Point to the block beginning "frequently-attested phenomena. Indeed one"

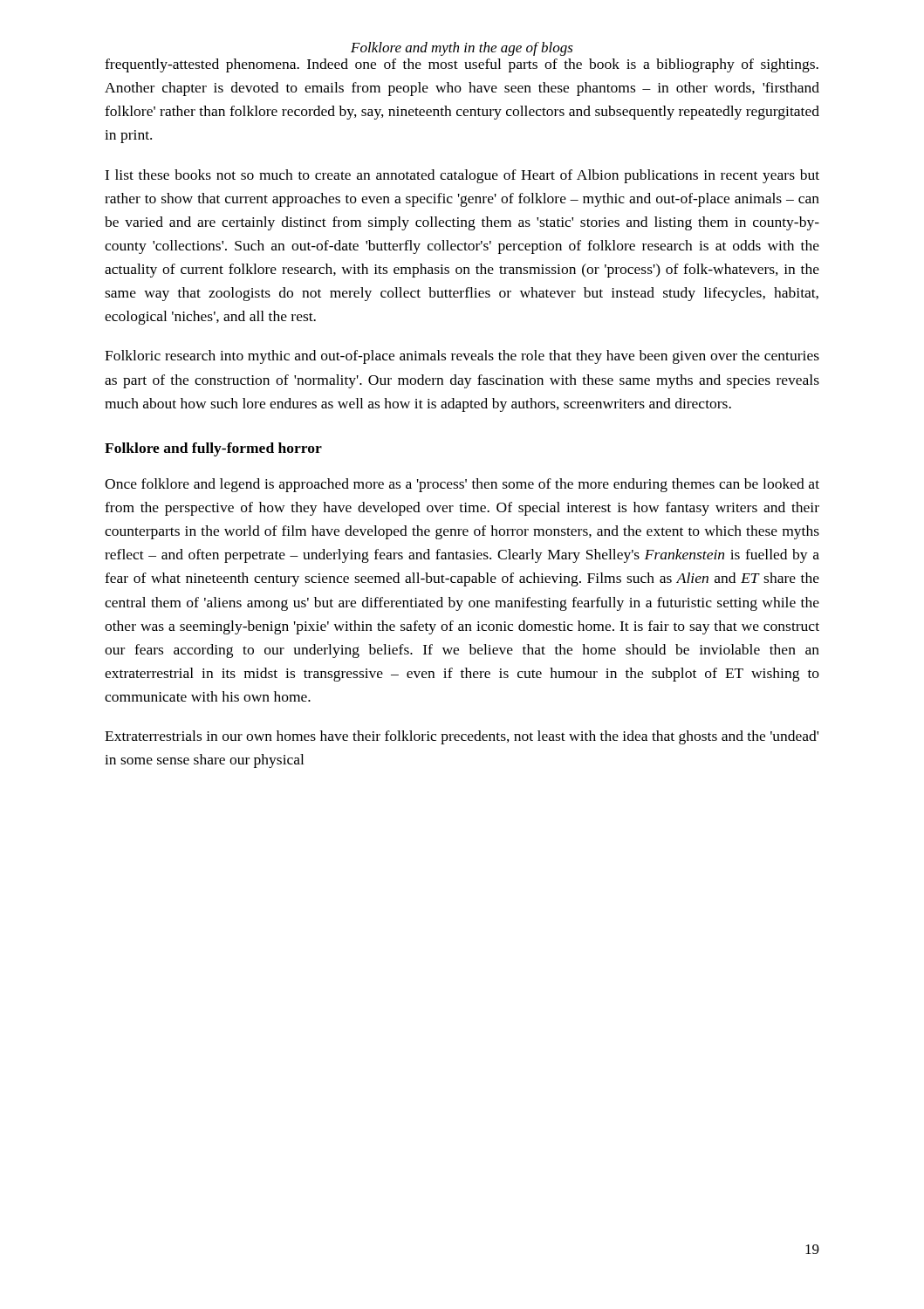coord(462,100)
